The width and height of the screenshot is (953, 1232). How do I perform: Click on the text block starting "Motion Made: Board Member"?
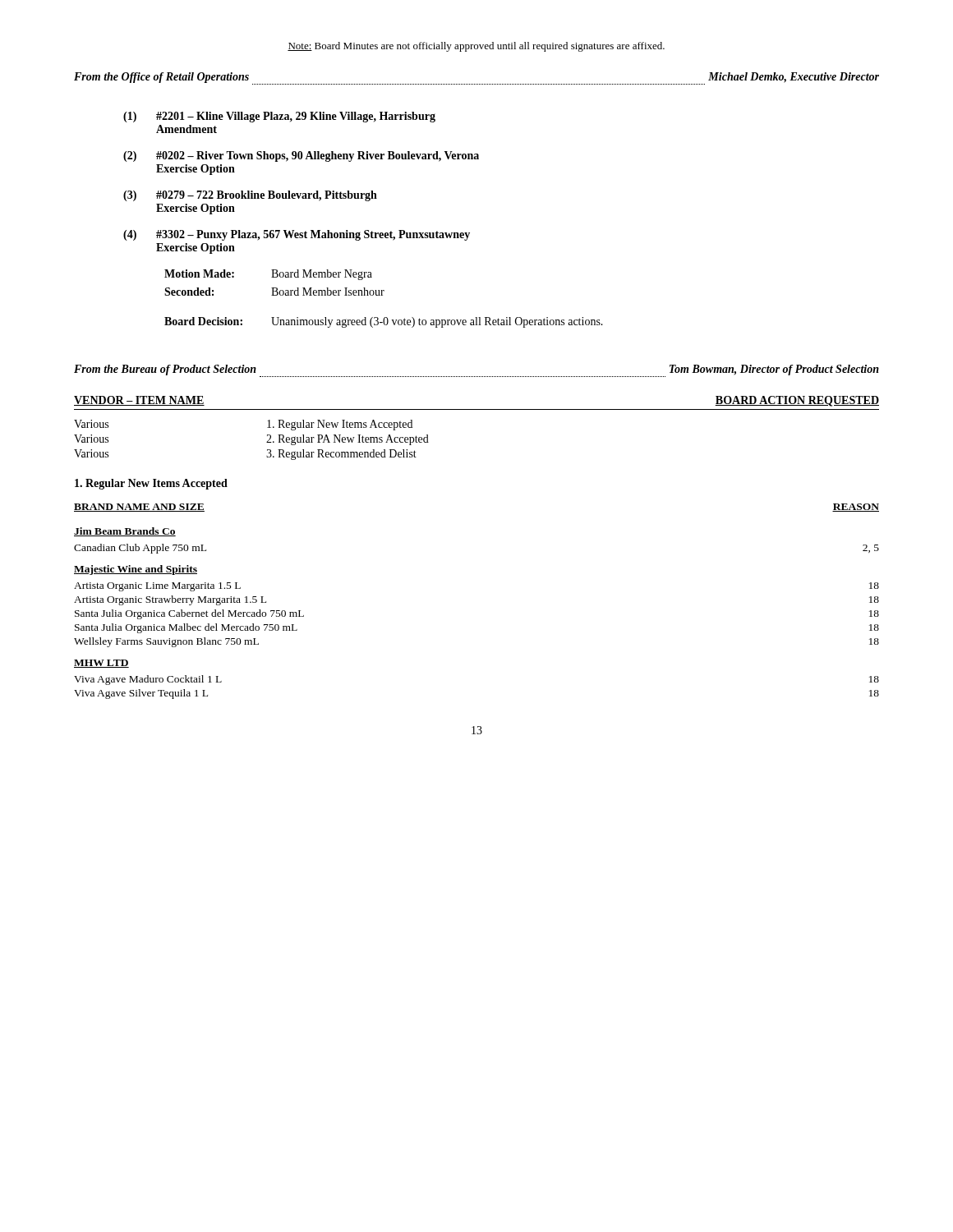click(x=268, y=275)
